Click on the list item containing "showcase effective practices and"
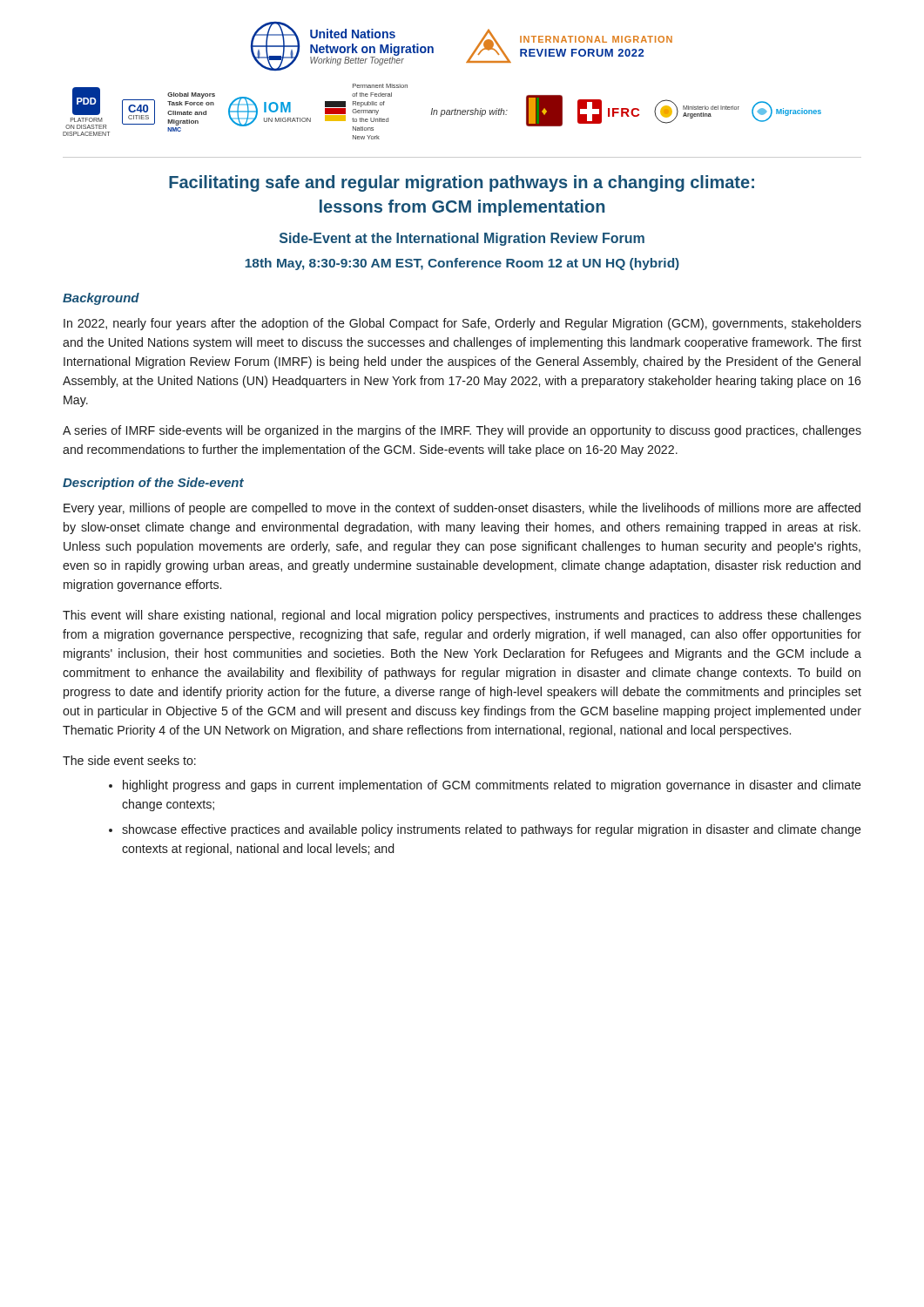 click(492, 839)
